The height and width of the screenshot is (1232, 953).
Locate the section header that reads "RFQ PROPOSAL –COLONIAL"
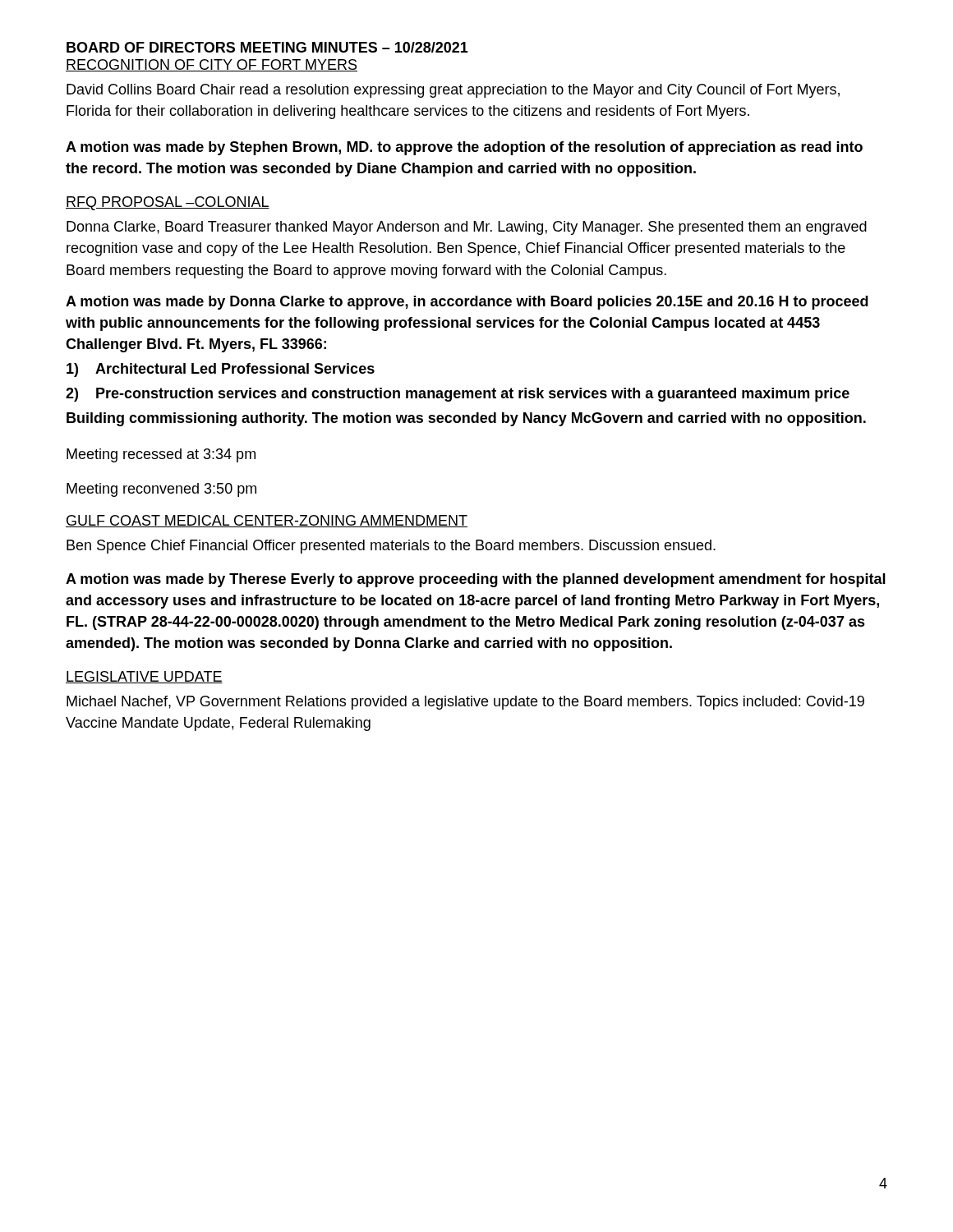[x=167, y=202]
